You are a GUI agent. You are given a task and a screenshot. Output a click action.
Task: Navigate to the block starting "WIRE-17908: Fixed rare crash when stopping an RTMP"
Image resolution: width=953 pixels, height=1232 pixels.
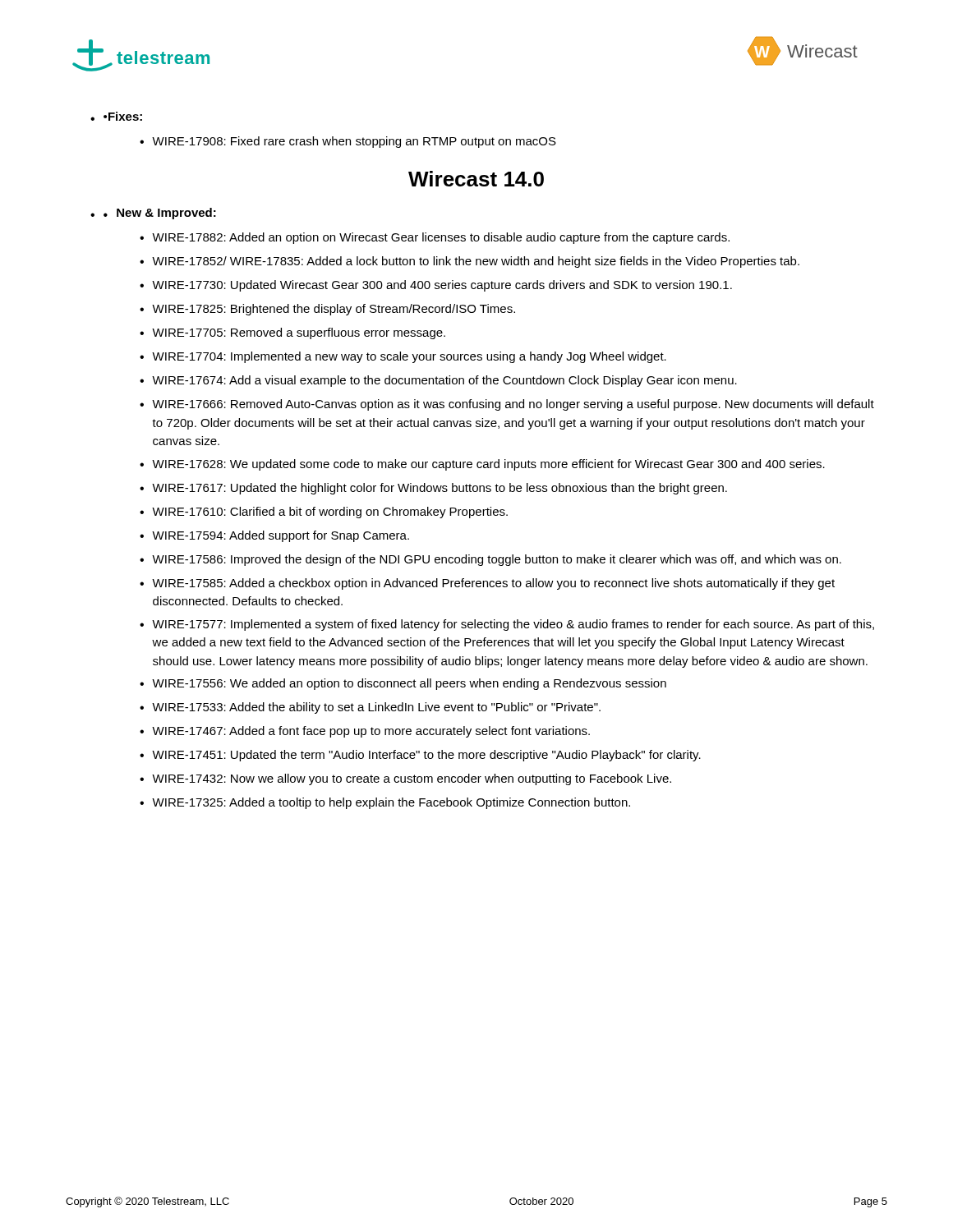pyautogui.click(x=354, y=141)
